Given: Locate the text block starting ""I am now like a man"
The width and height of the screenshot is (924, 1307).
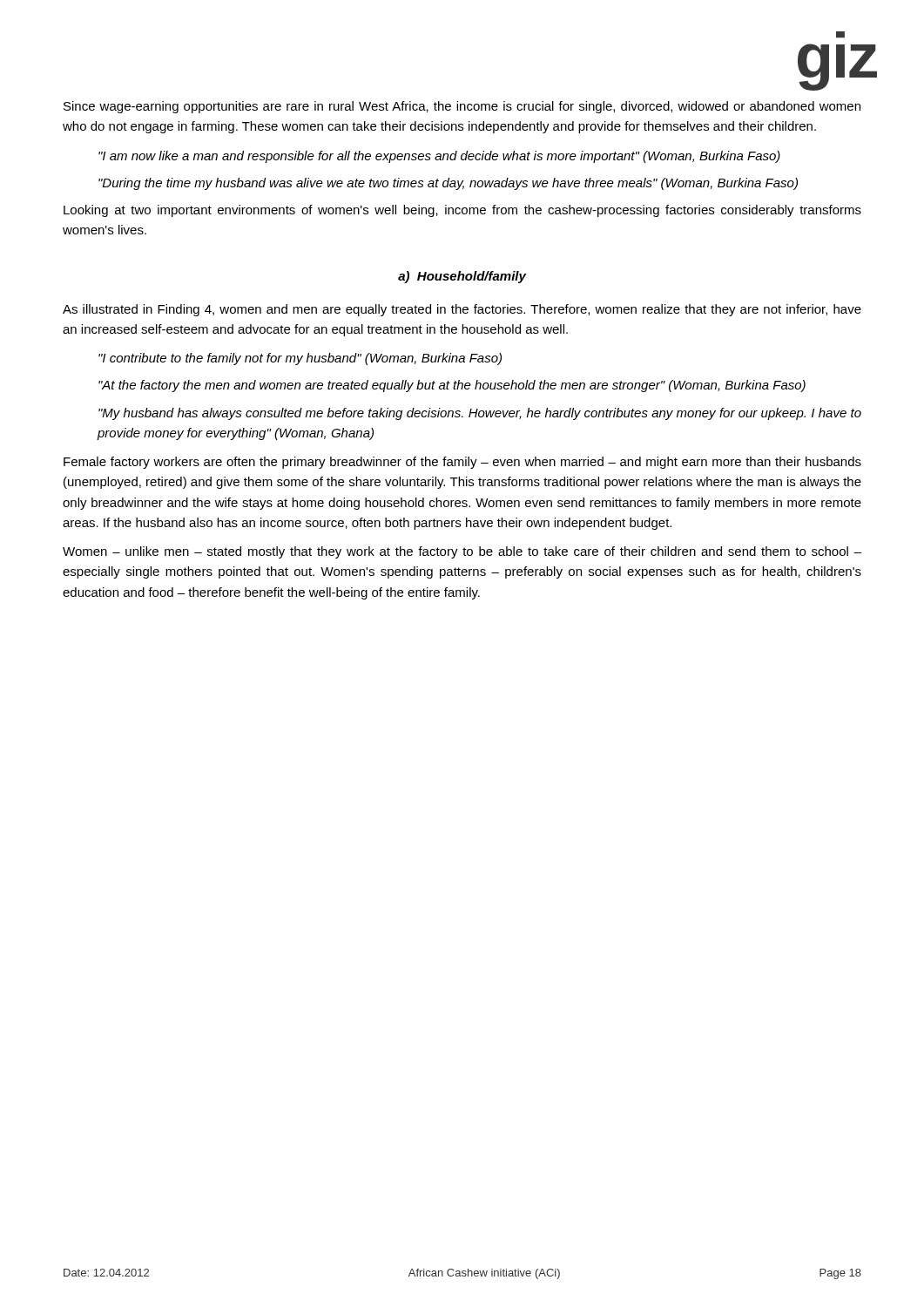Looking at the screenshot, I should coord(439,155).
